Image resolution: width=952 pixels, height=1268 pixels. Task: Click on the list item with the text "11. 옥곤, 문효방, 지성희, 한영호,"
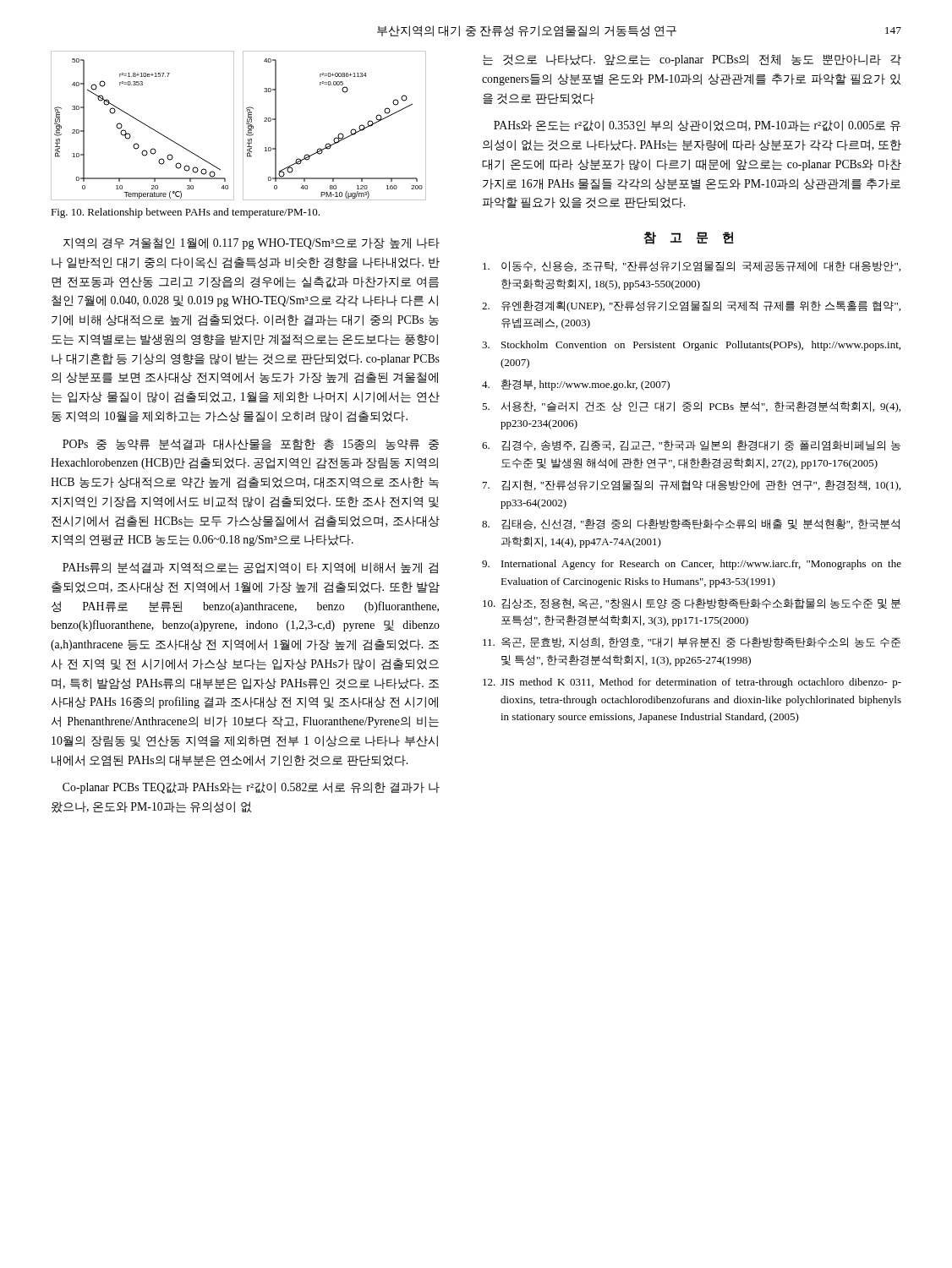(x=692, y=652)
